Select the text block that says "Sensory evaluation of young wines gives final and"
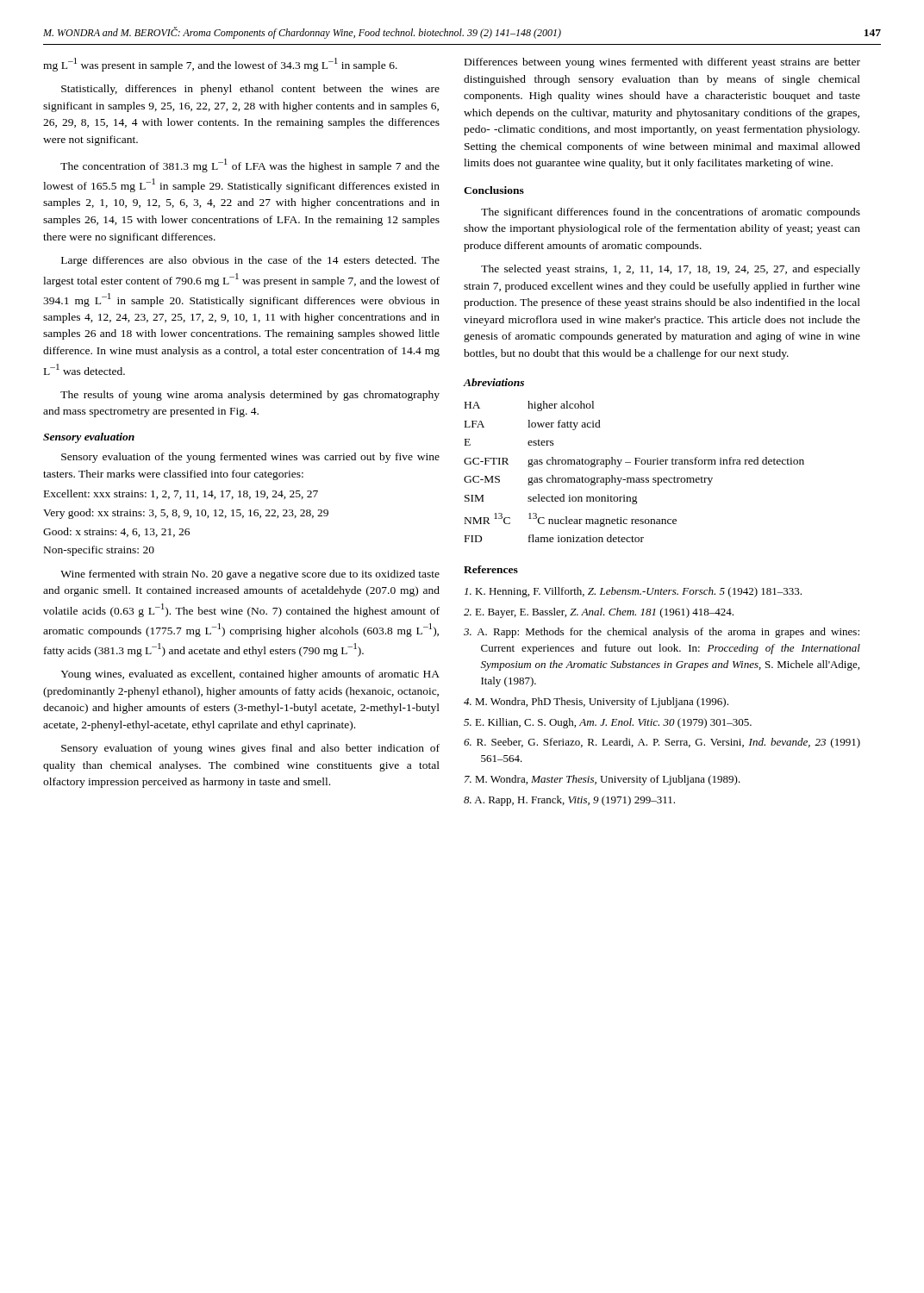The image size is (924, 1293). (x=241, y=765)
